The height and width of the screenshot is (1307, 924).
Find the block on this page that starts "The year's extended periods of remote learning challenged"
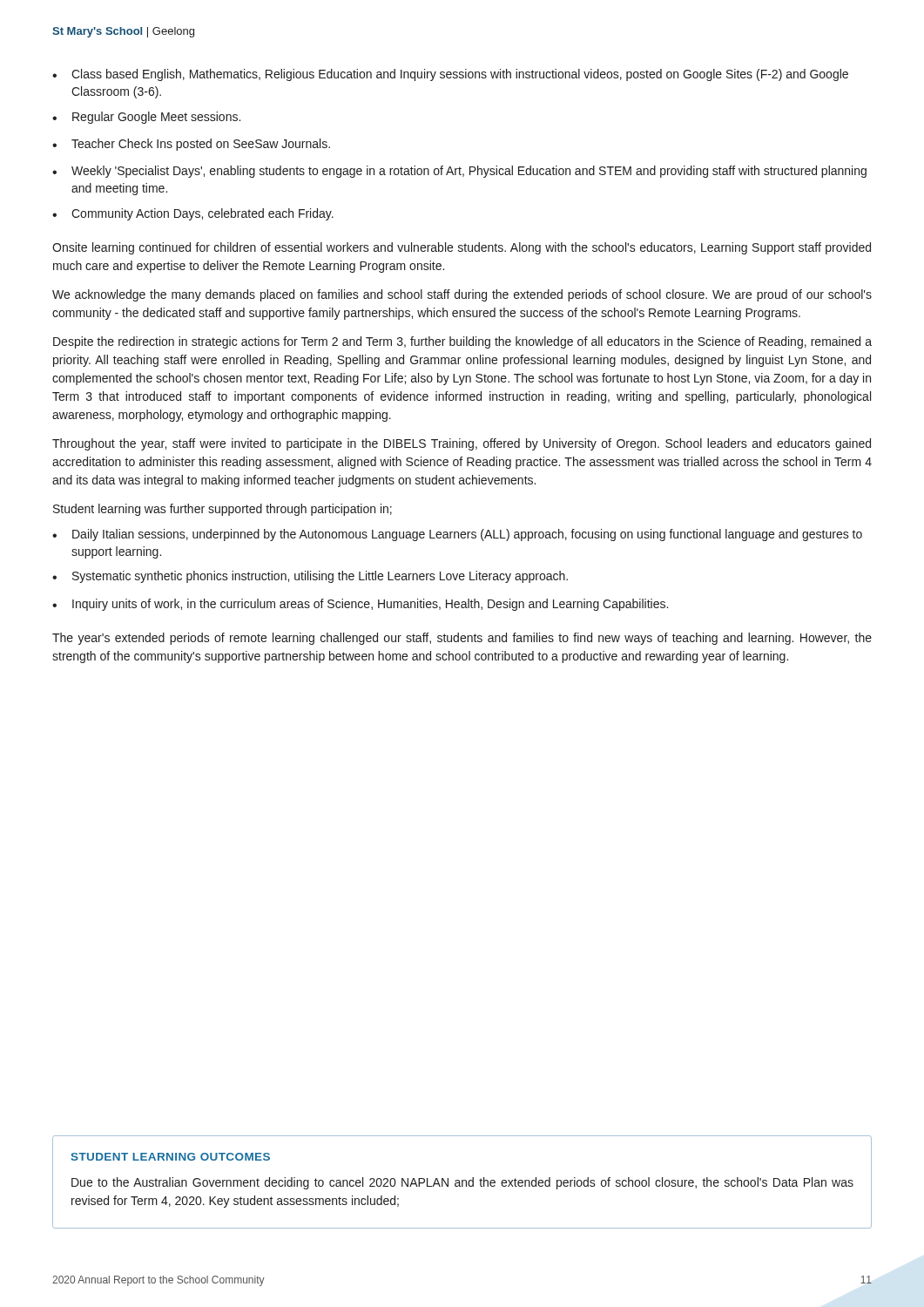click(x=462, y=647)
